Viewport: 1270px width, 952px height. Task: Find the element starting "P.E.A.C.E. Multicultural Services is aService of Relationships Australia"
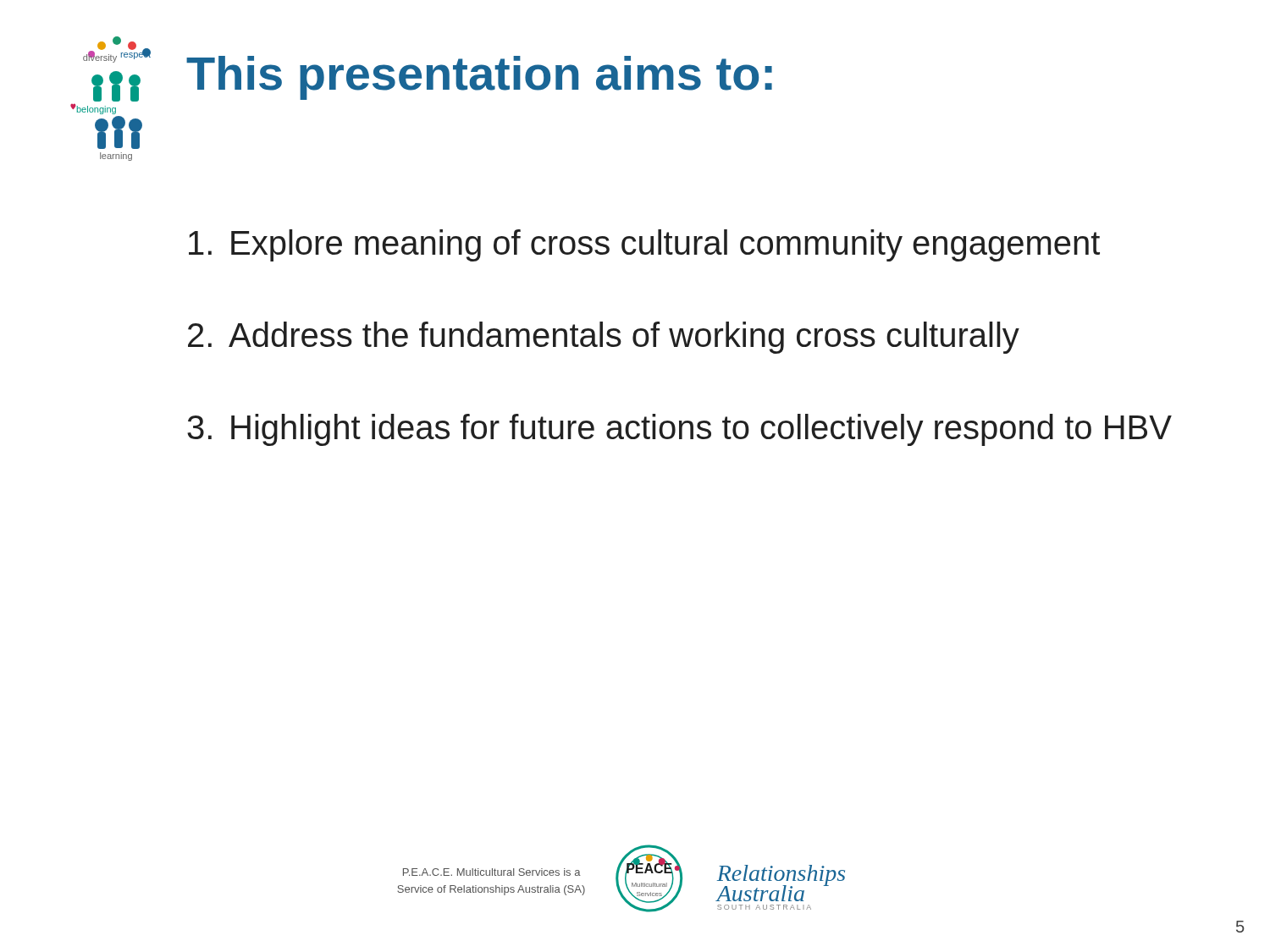(491, 880)
